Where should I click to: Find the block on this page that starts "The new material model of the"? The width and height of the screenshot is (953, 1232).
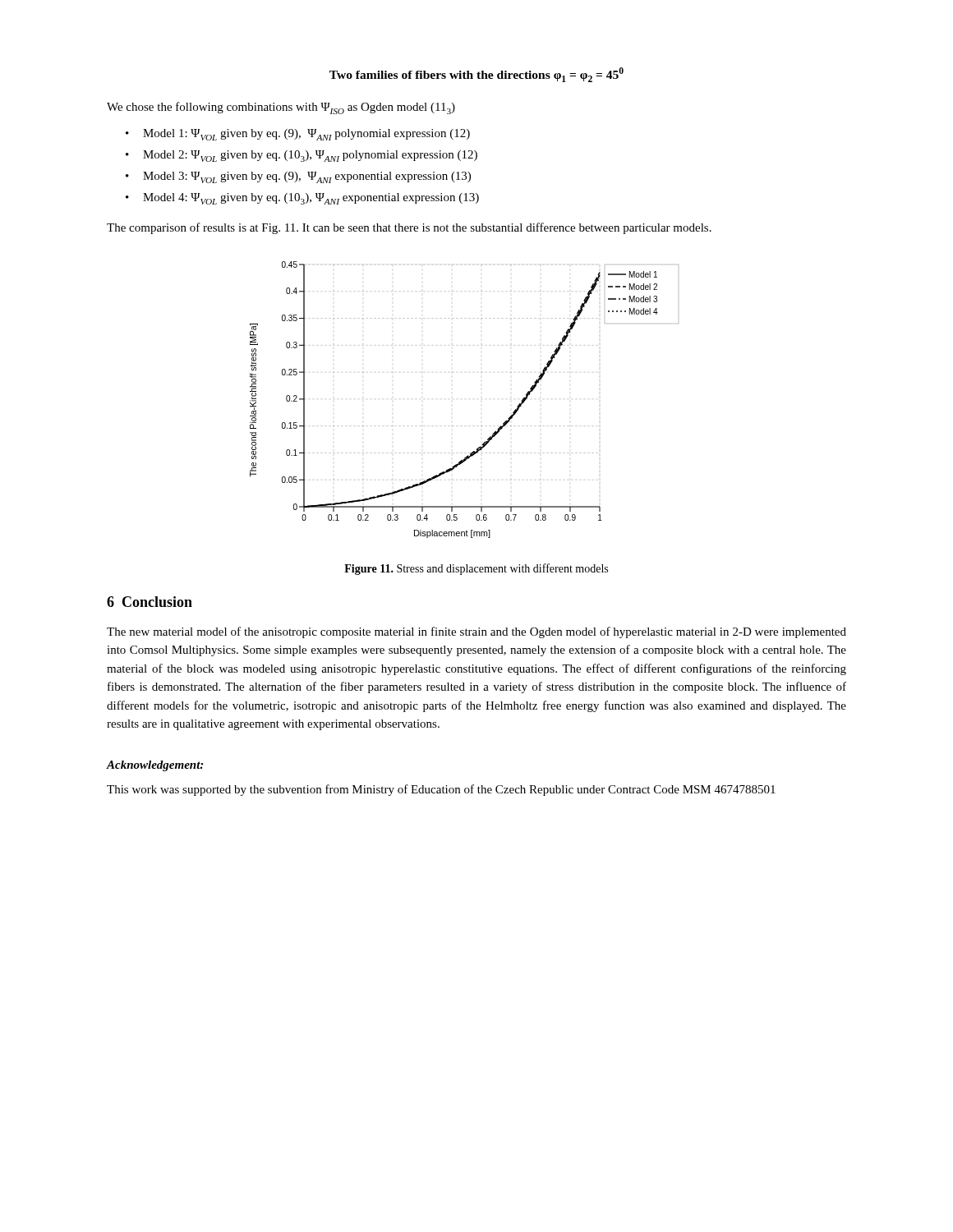(476, 678)
